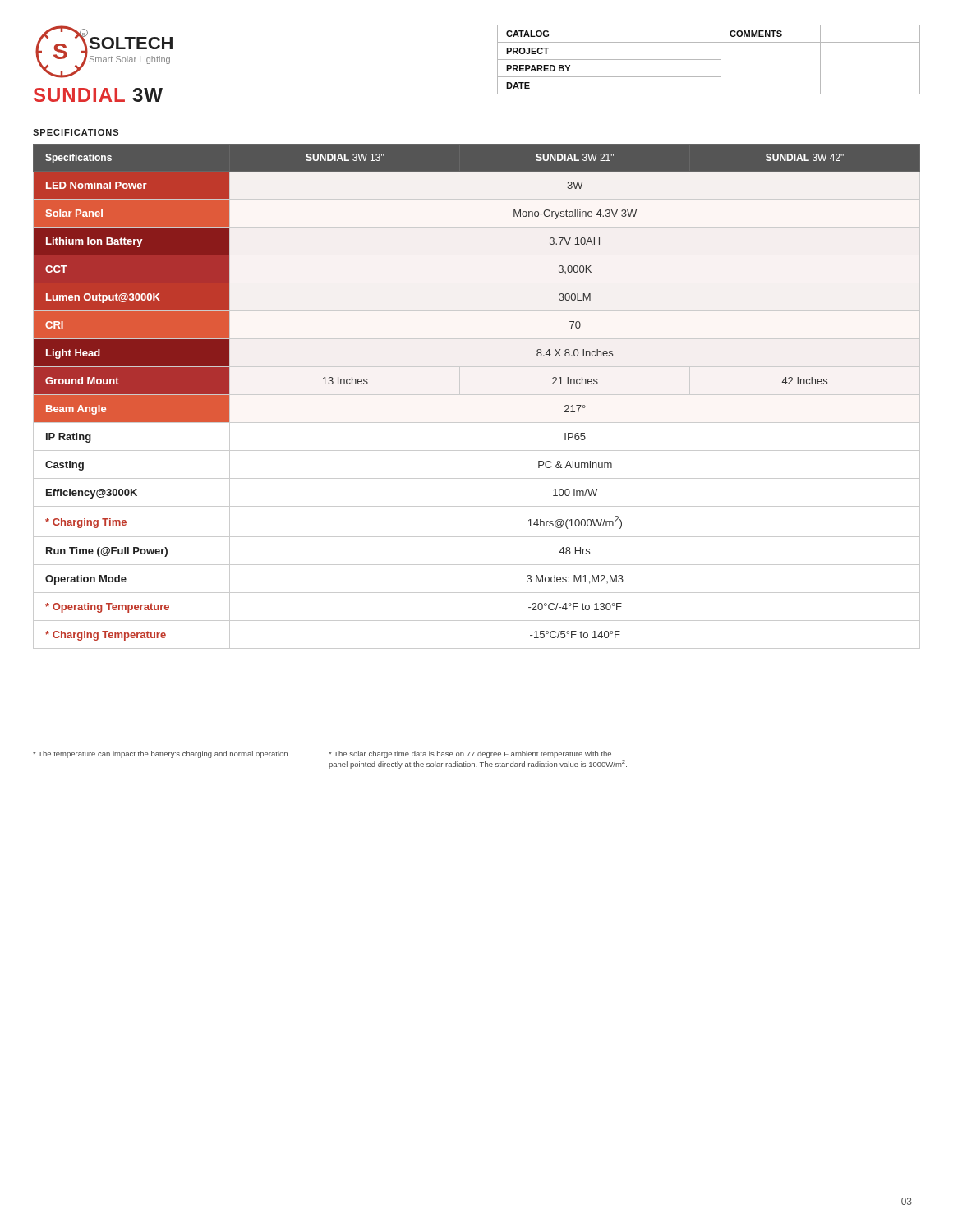953x1232 pixels.
Task: Point to the block starting "The temperature can impact the battery's"
Action: (x=162, y=754)
